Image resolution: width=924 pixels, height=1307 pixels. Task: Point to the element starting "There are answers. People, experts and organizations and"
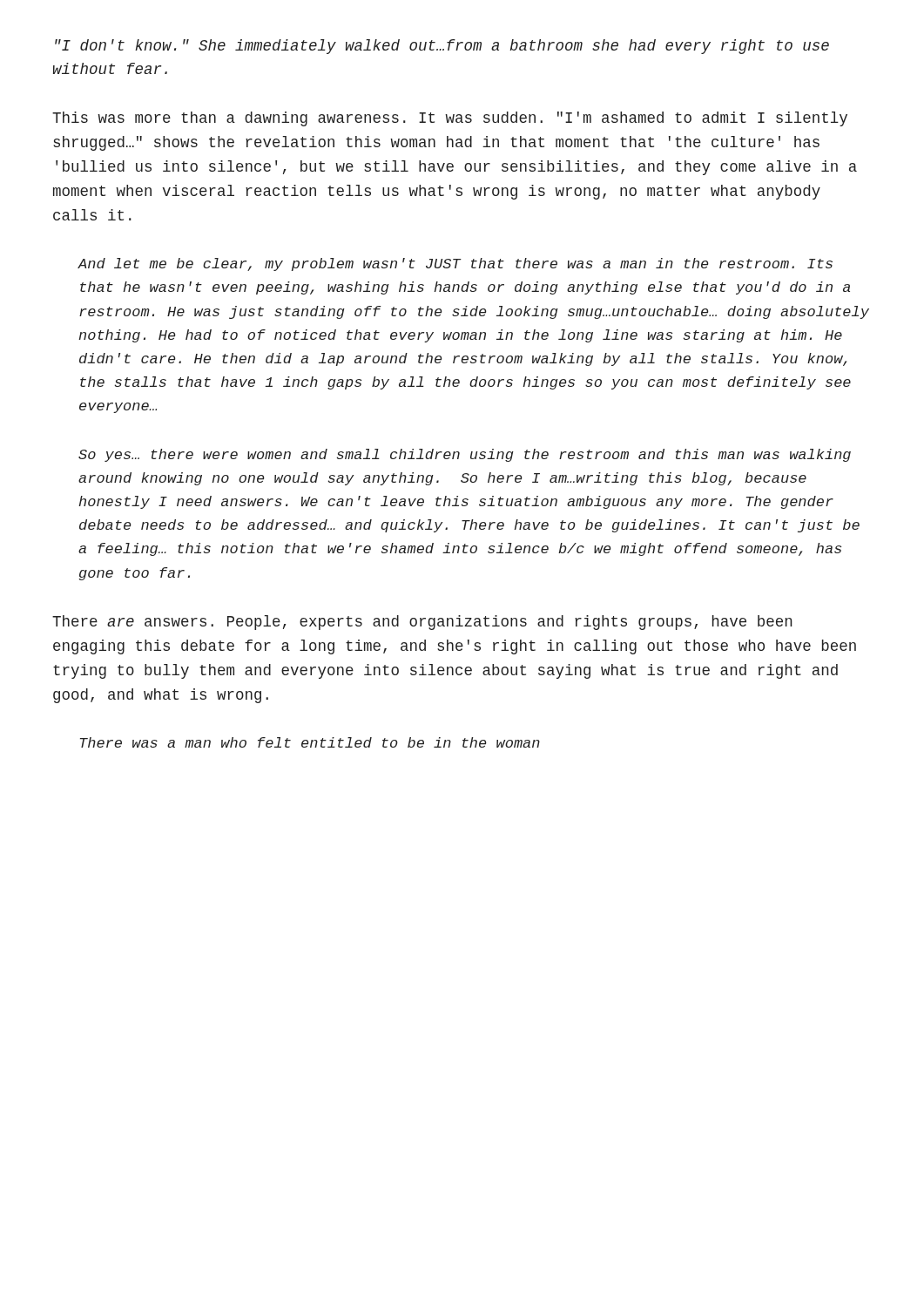pyautogui.click(x=455, y=658)
